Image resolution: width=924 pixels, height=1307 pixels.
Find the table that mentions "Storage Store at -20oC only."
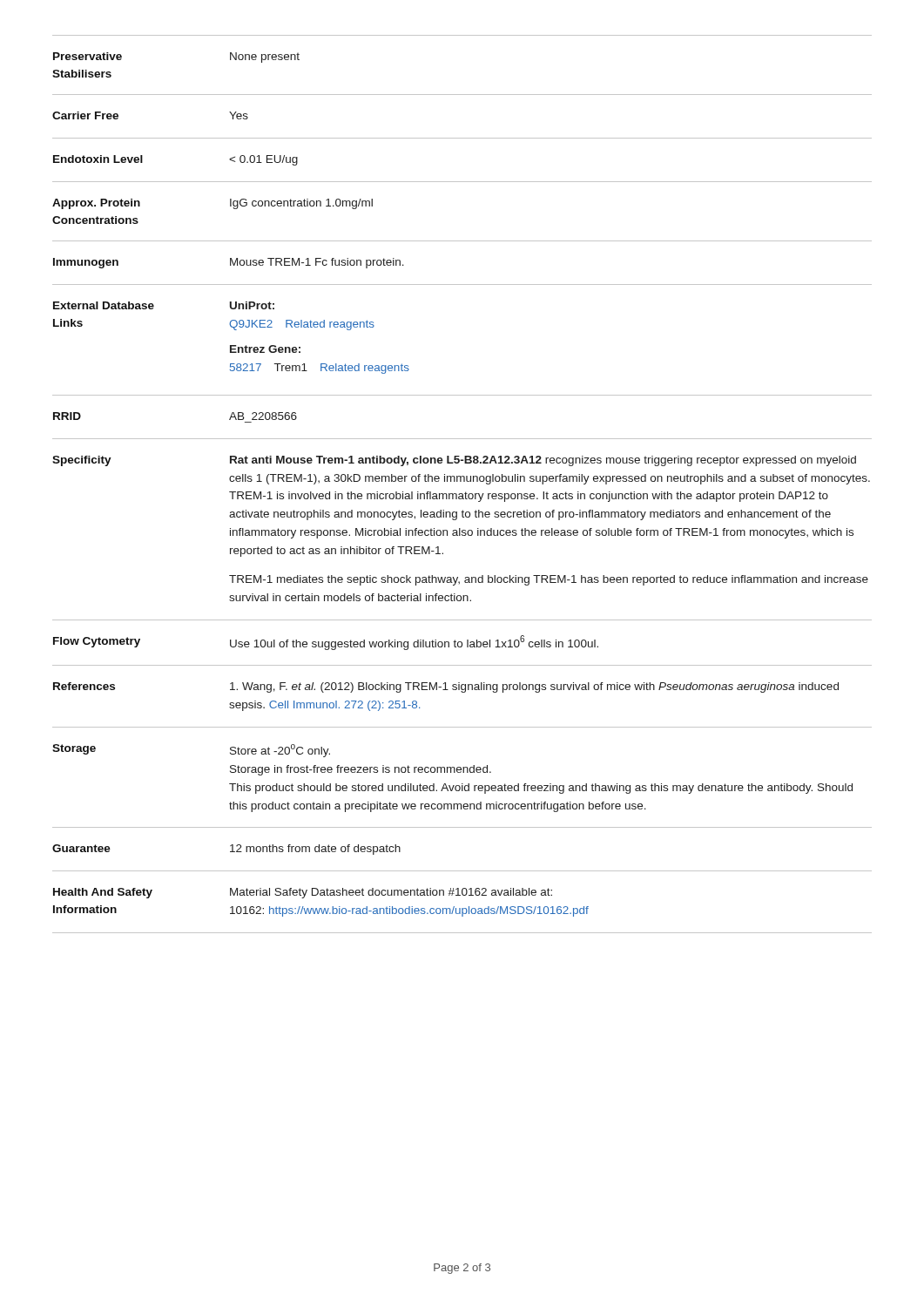point(462,777)
